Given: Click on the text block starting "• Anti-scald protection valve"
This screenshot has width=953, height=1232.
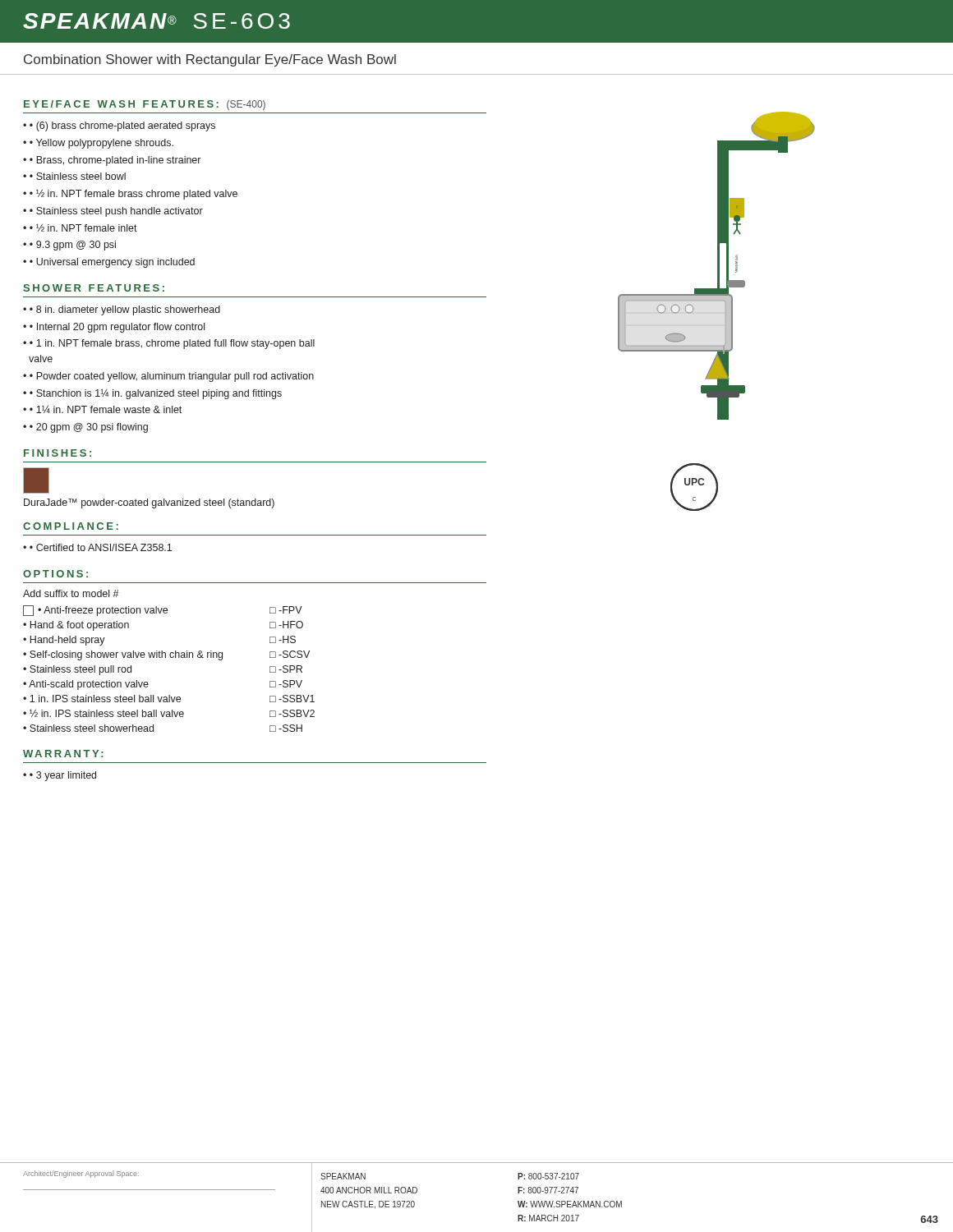Looking at the screenshot, I should coord(86,684).
